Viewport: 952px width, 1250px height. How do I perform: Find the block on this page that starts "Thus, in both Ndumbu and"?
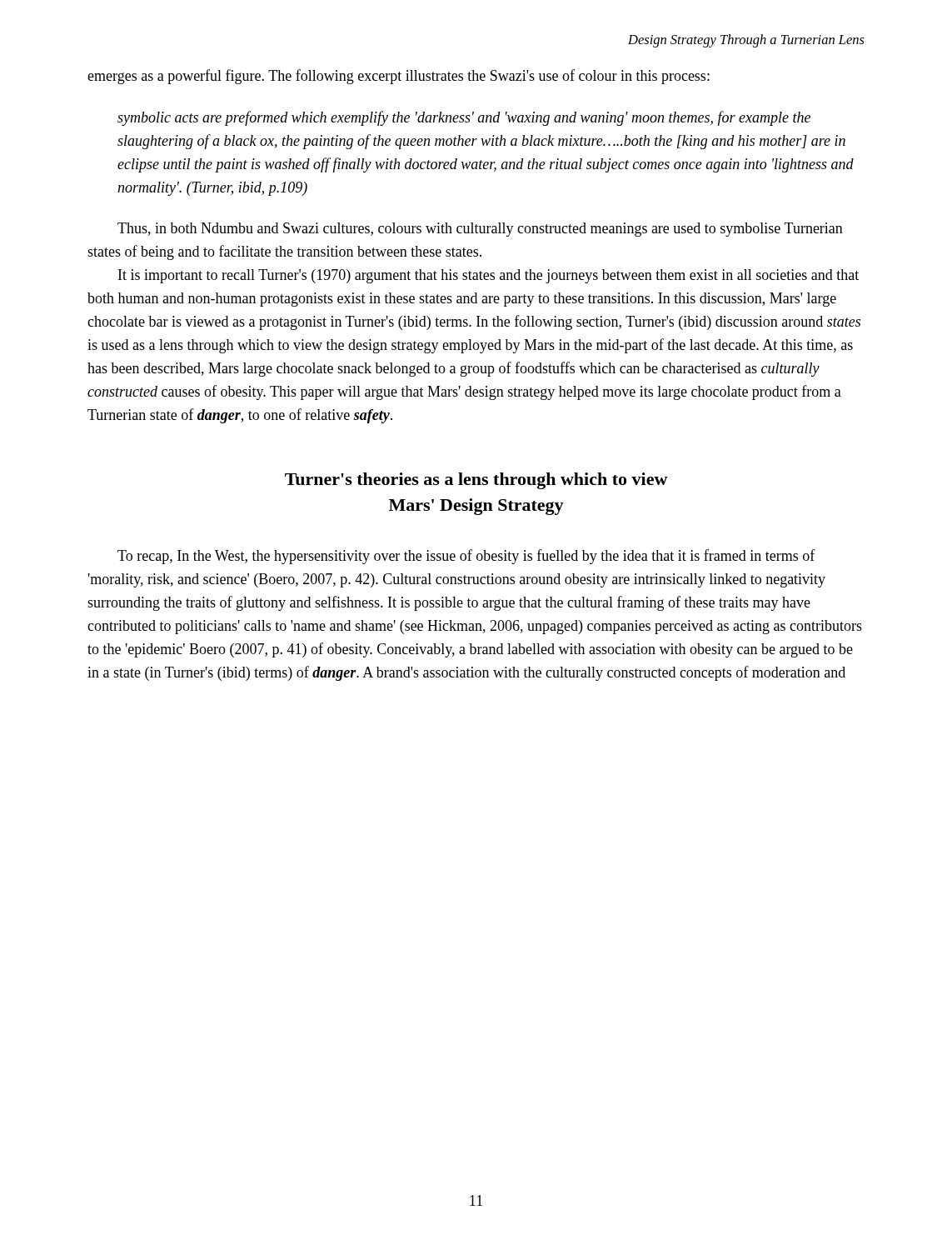465,240
